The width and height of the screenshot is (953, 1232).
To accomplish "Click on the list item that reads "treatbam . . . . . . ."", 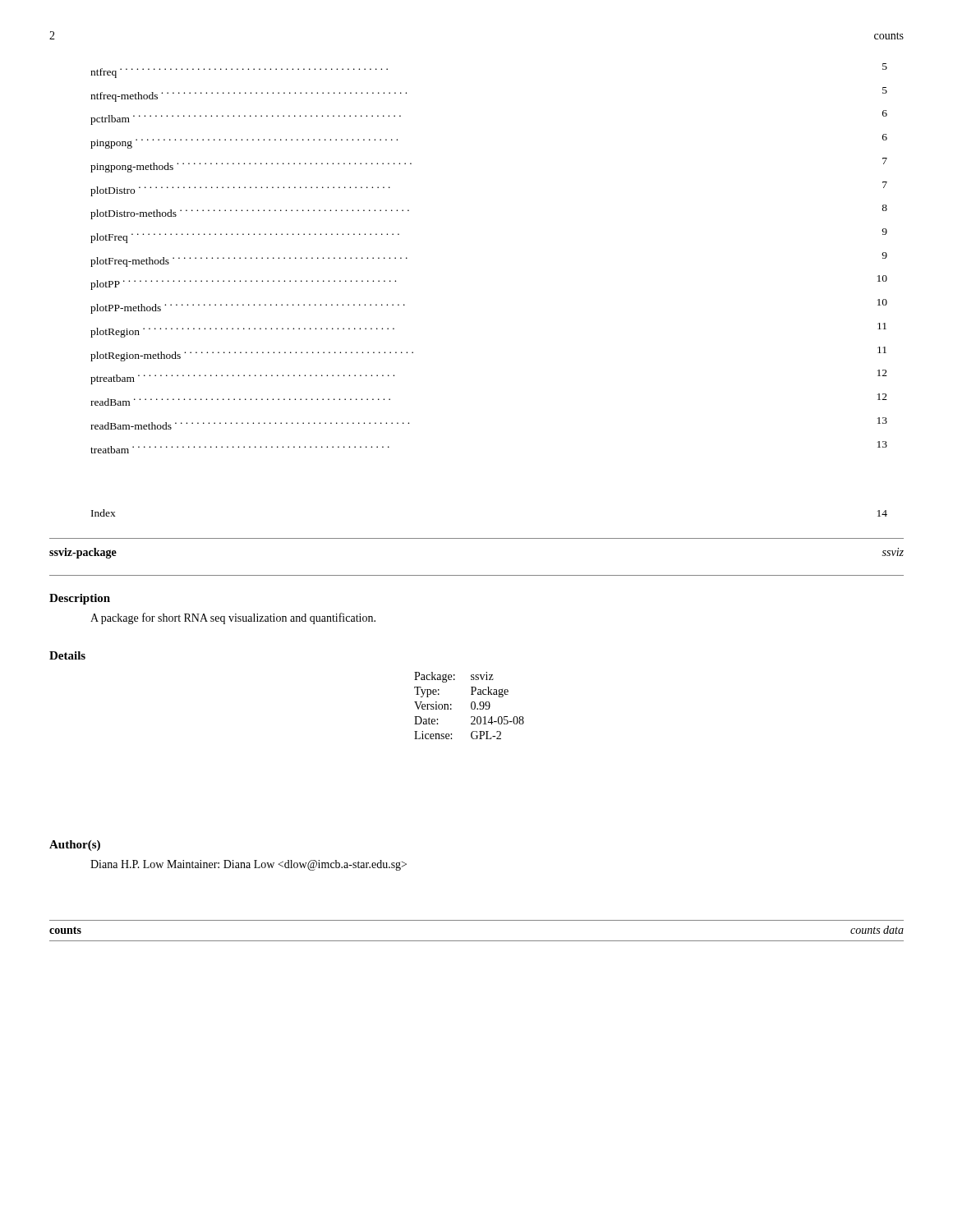I will click(x=108, y=448).
